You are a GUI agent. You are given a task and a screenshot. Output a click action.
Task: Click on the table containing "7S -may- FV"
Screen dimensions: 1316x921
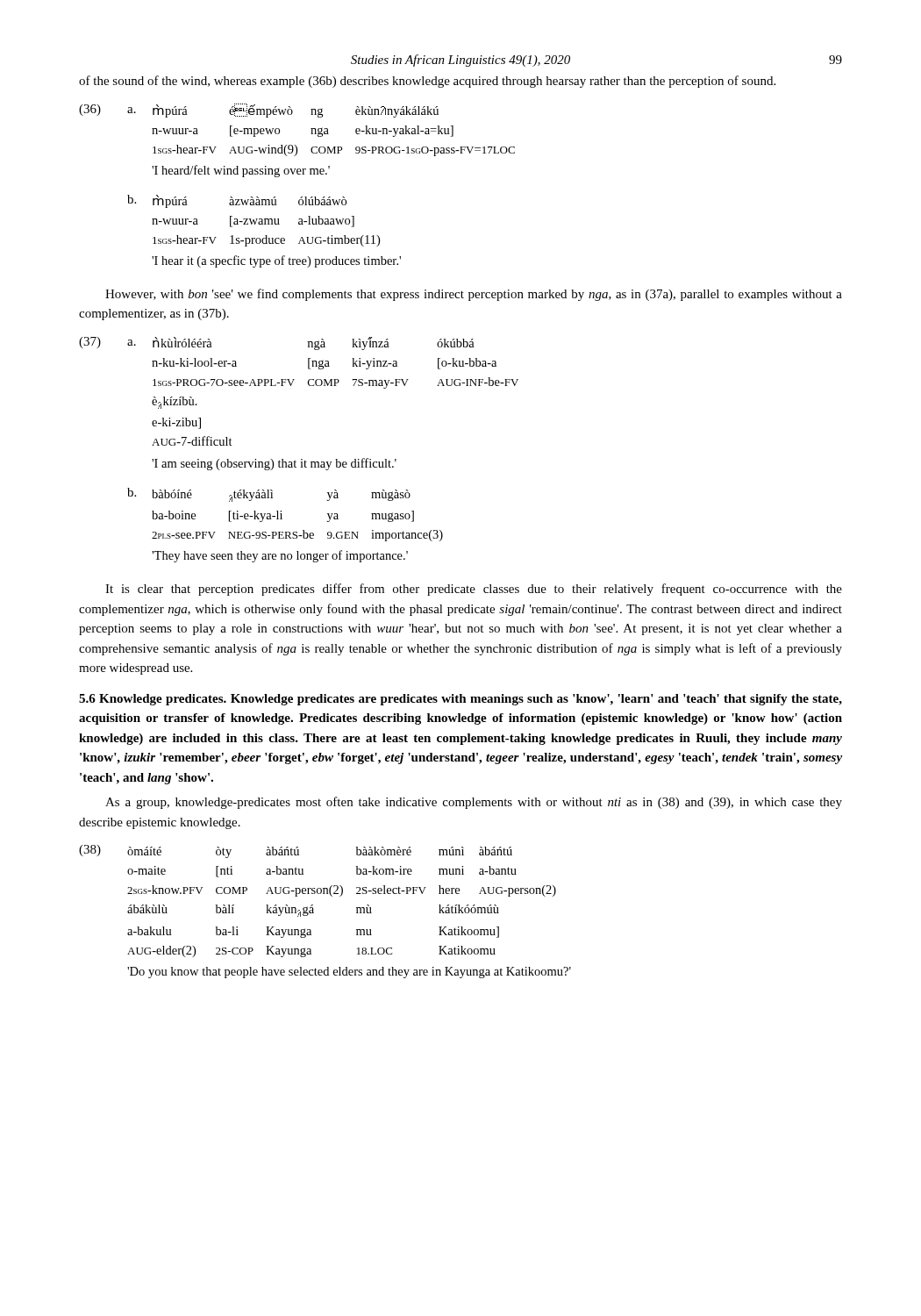click(x=460, y=451)
